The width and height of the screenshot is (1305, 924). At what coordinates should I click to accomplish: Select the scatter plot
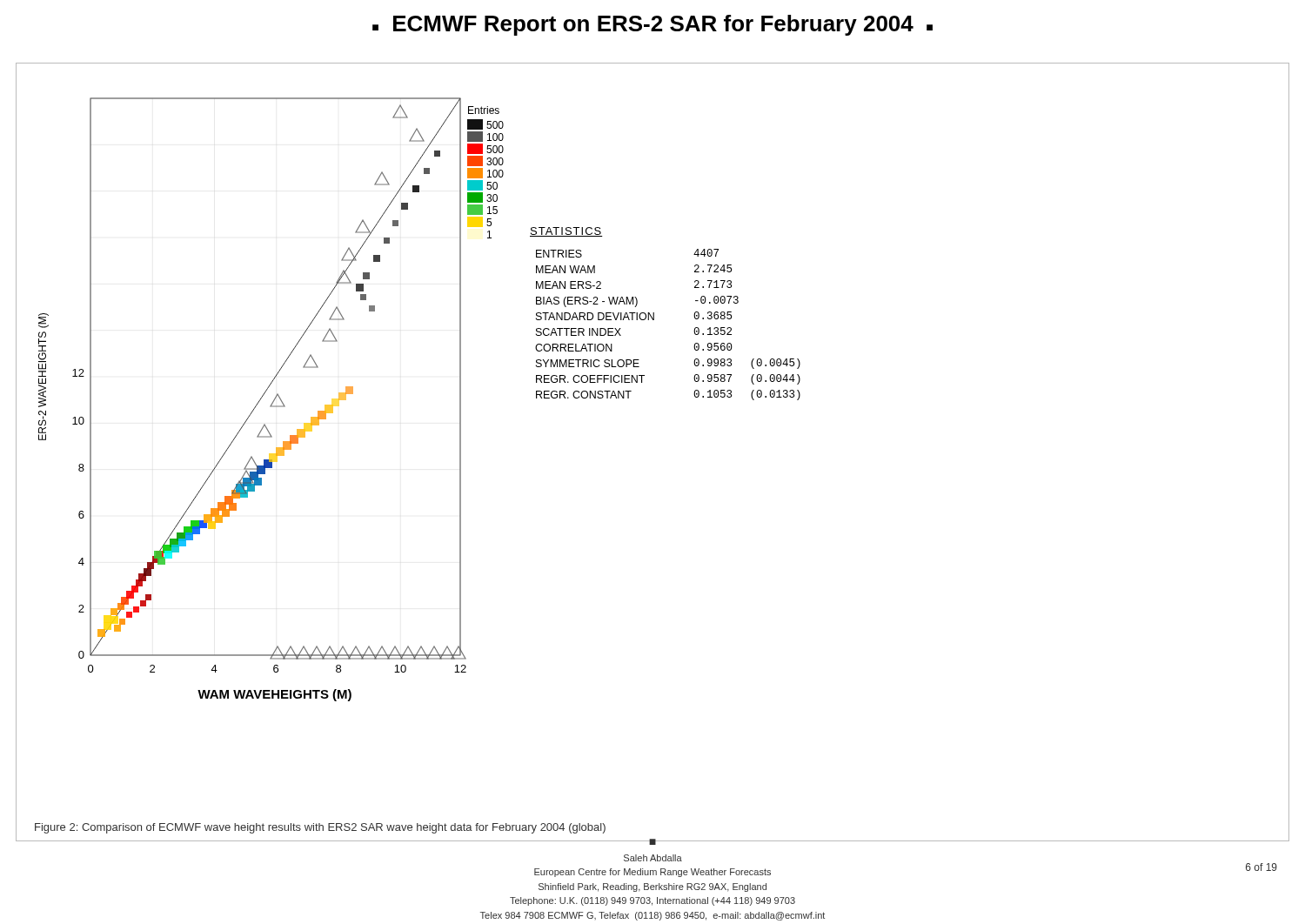pyautogui.click(x=269, y=424)
